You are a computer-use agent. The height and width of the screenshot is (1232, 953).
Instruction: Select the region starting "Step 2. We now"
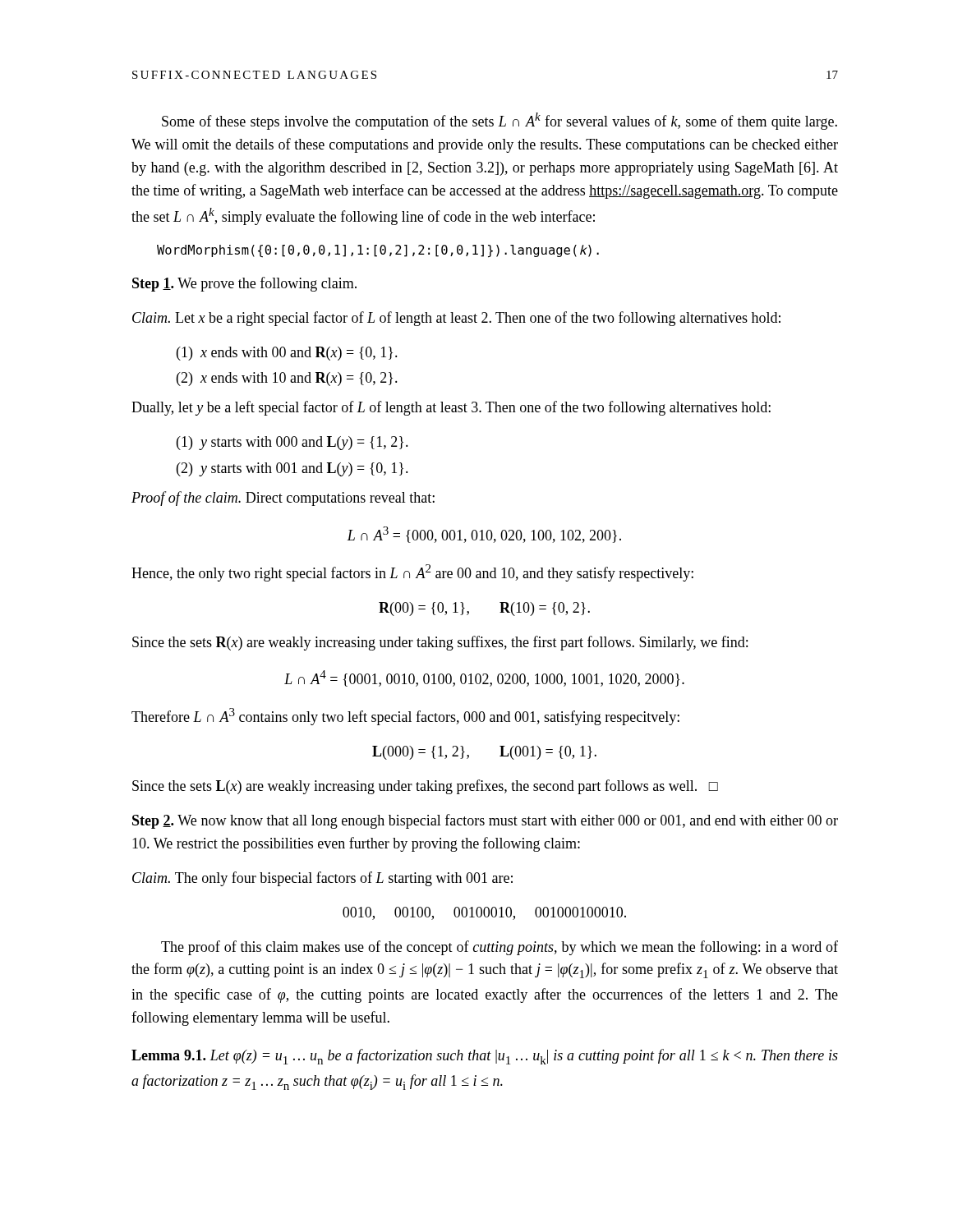[x=485, y=833]
